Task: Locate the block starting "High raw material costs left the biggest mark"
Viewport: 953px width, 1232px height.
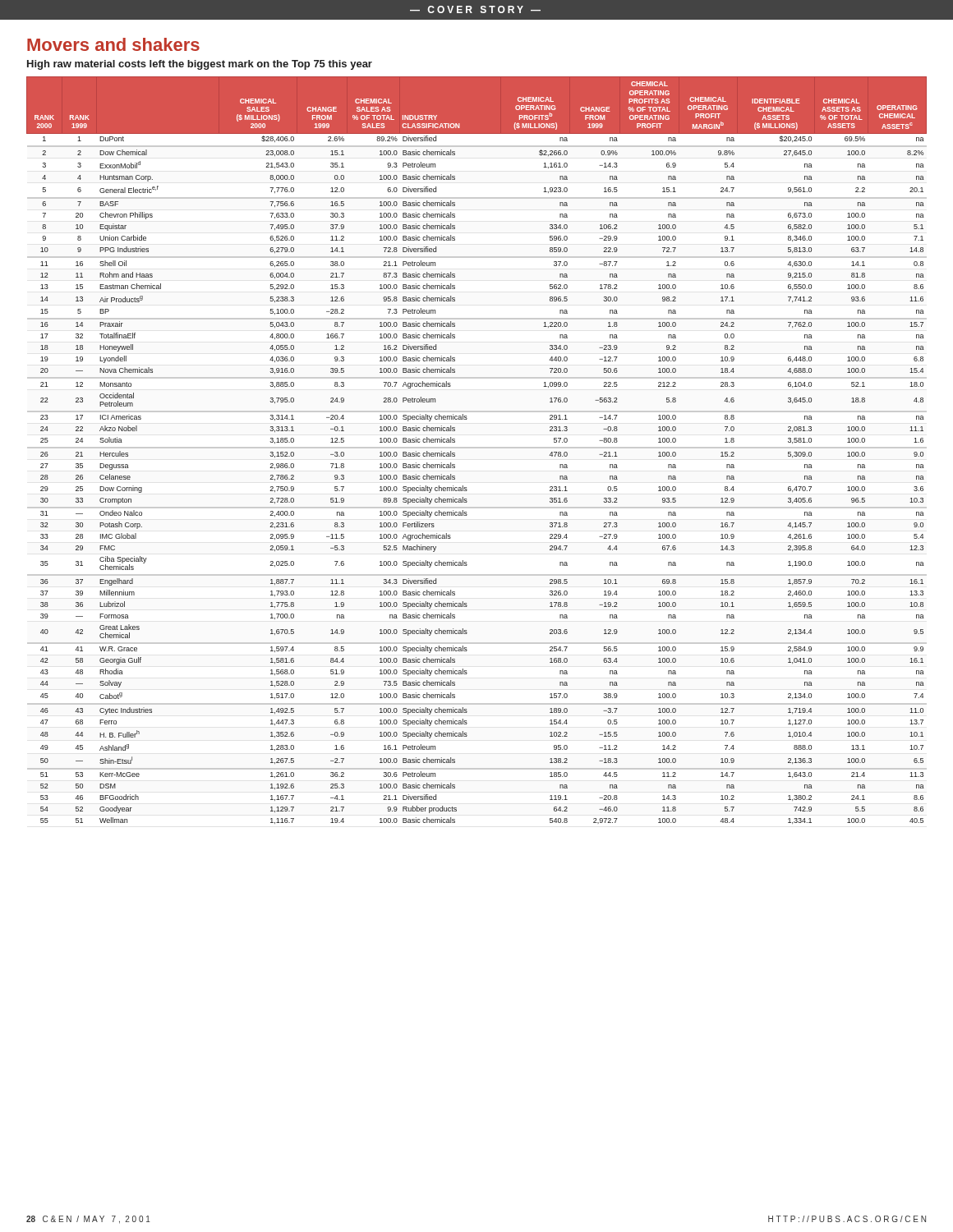Action: coord(200,65)
